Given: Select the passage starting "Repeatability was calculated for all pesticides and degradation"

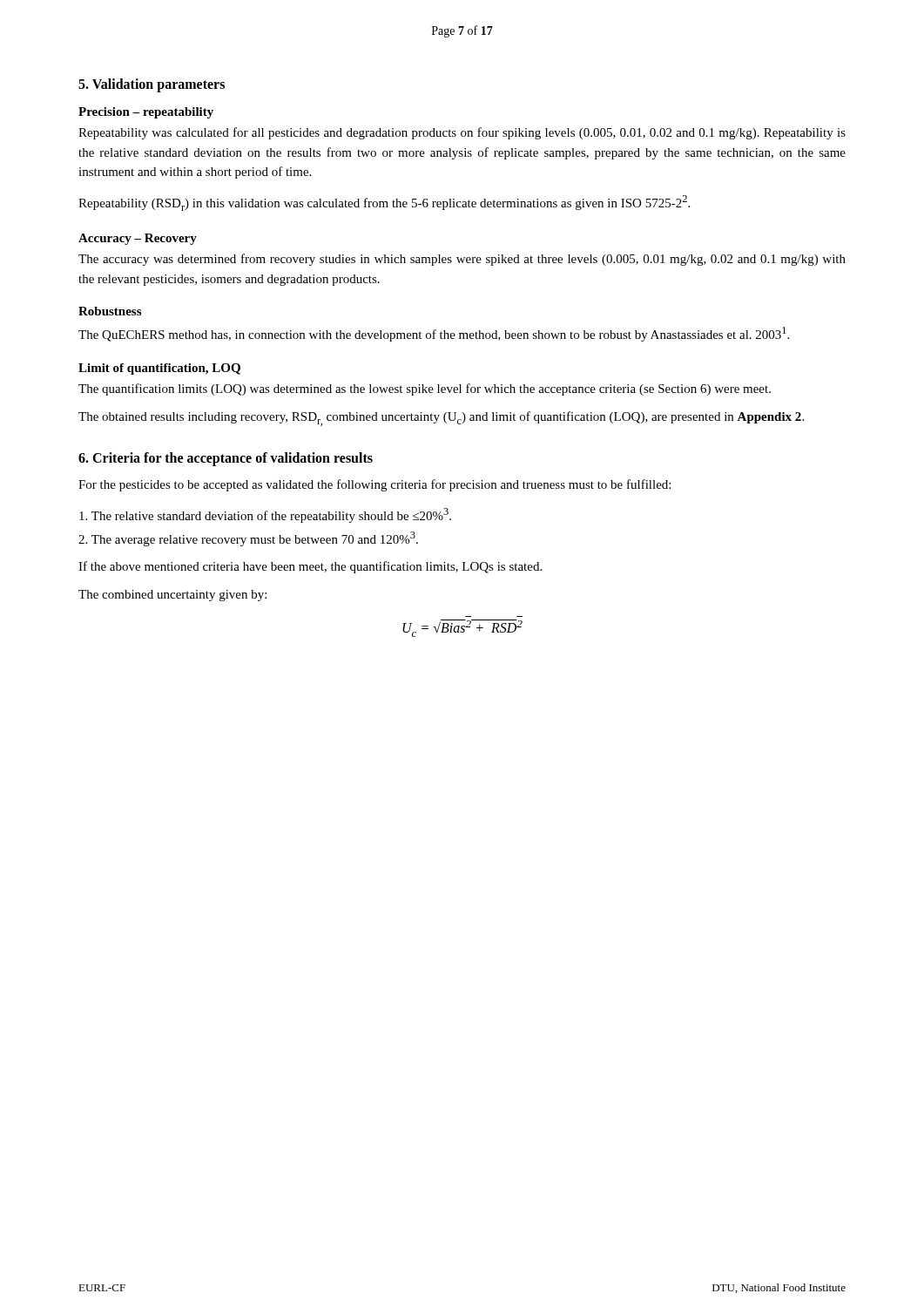Looking at the screenshot, I should (462, 152).
